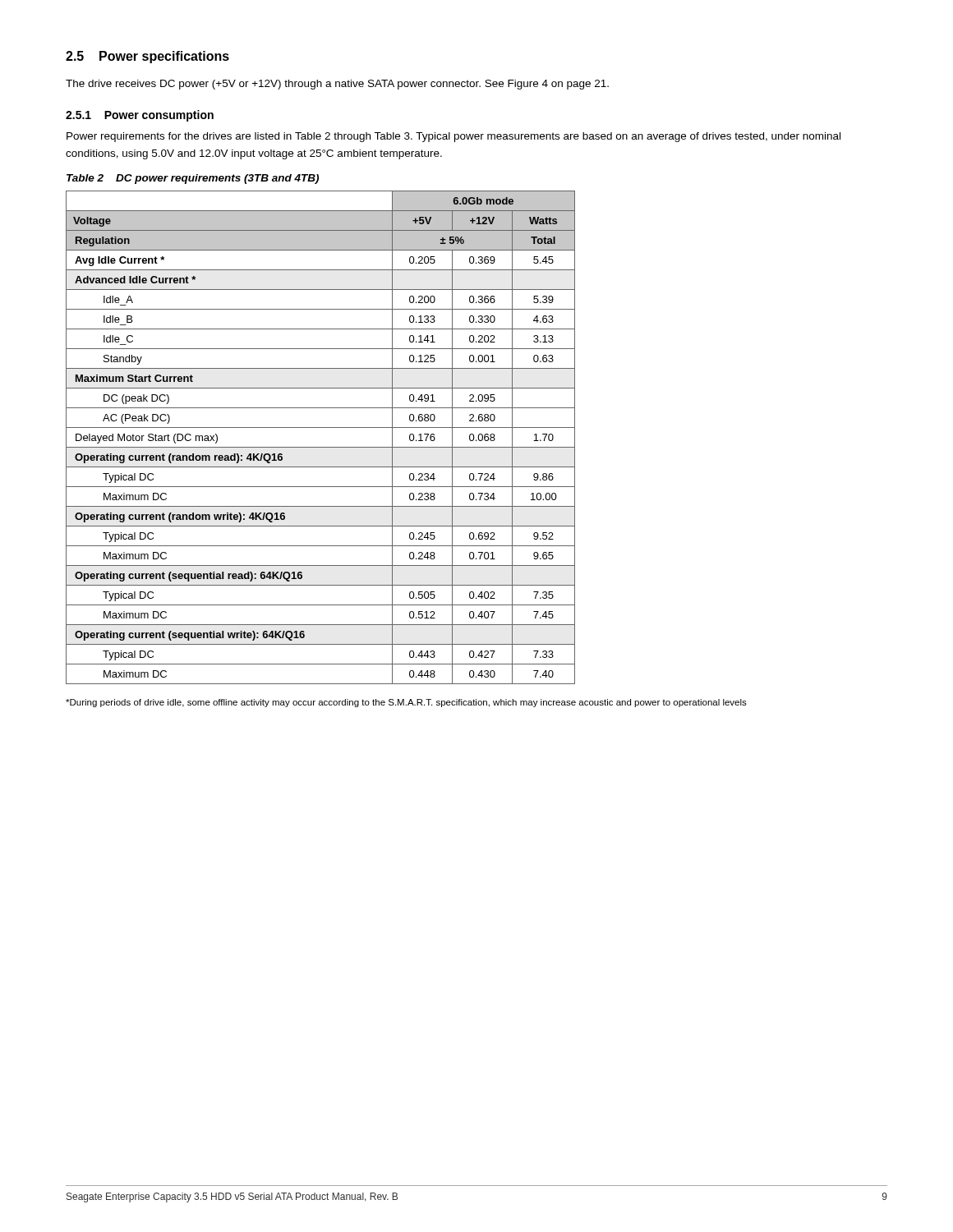Click on the region starting "During periods of drive idle, some offline activity"
Image resolution: width=953 pixels, height=1232 pixels.
click(406, 702)
